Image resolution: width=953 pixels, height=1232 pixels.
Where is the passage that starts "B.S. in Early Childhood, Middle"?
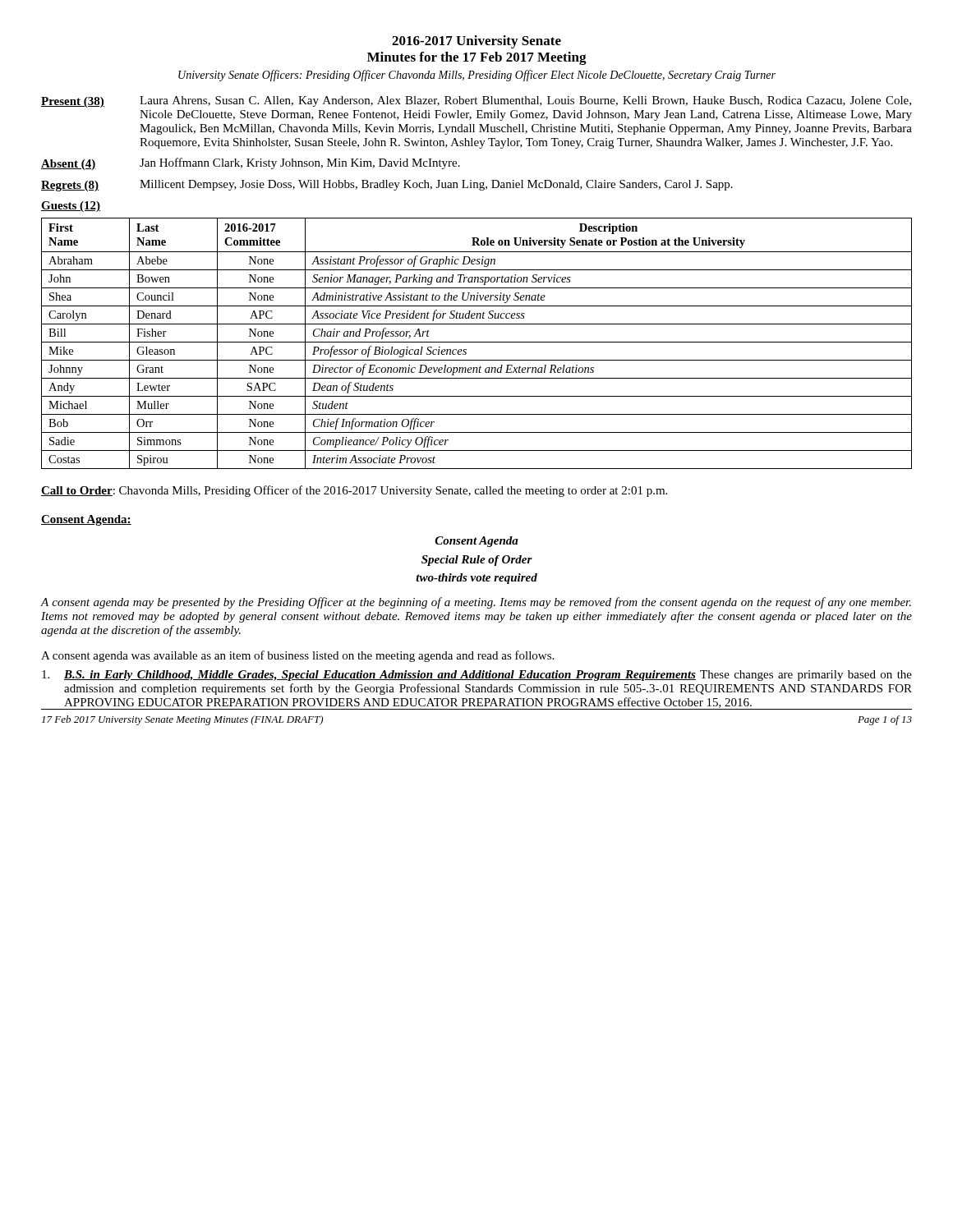click(x=476, y=688)
